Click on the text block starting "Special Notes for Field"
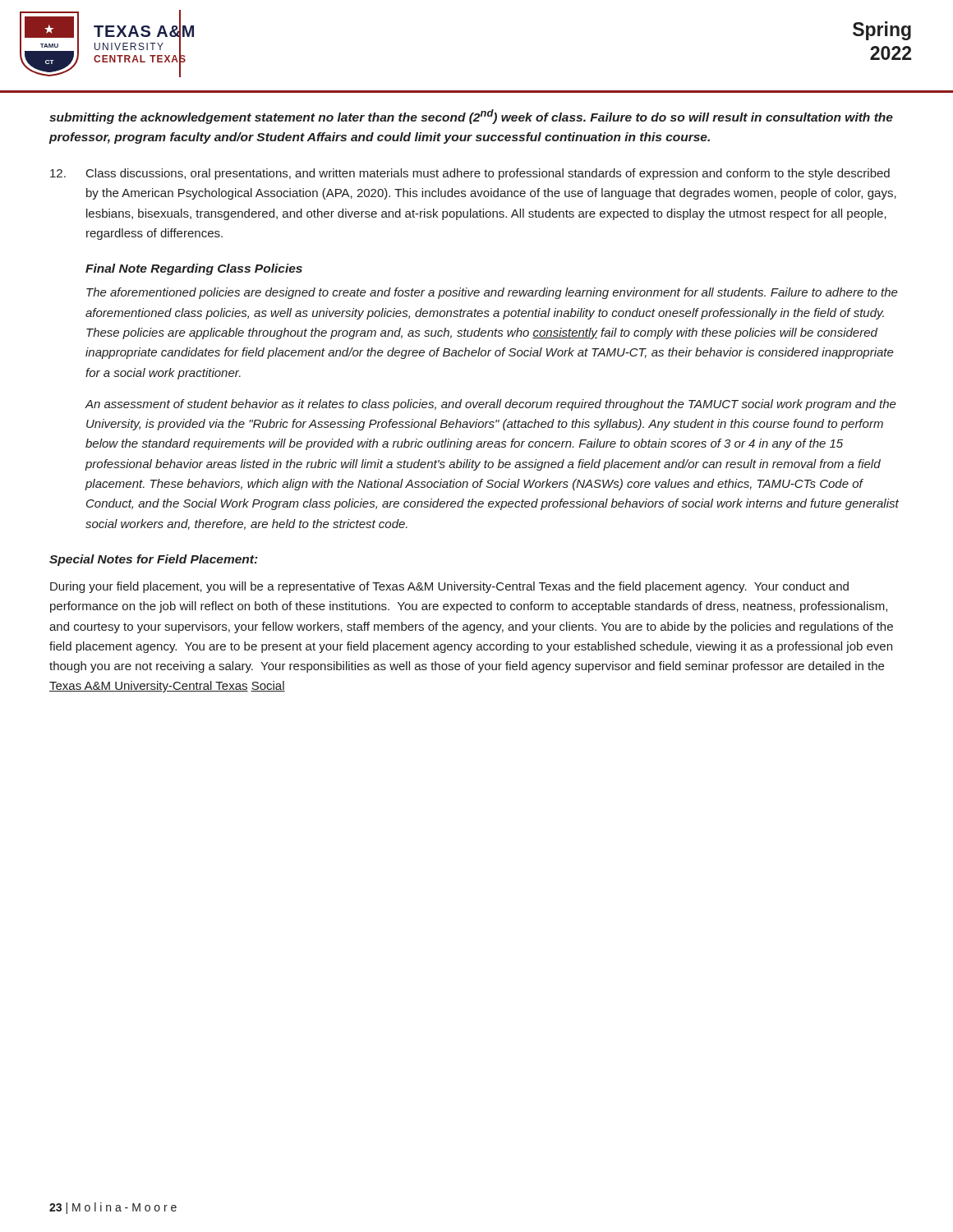953x1232 pixels. pyautogui.click(x=154, y=559)
